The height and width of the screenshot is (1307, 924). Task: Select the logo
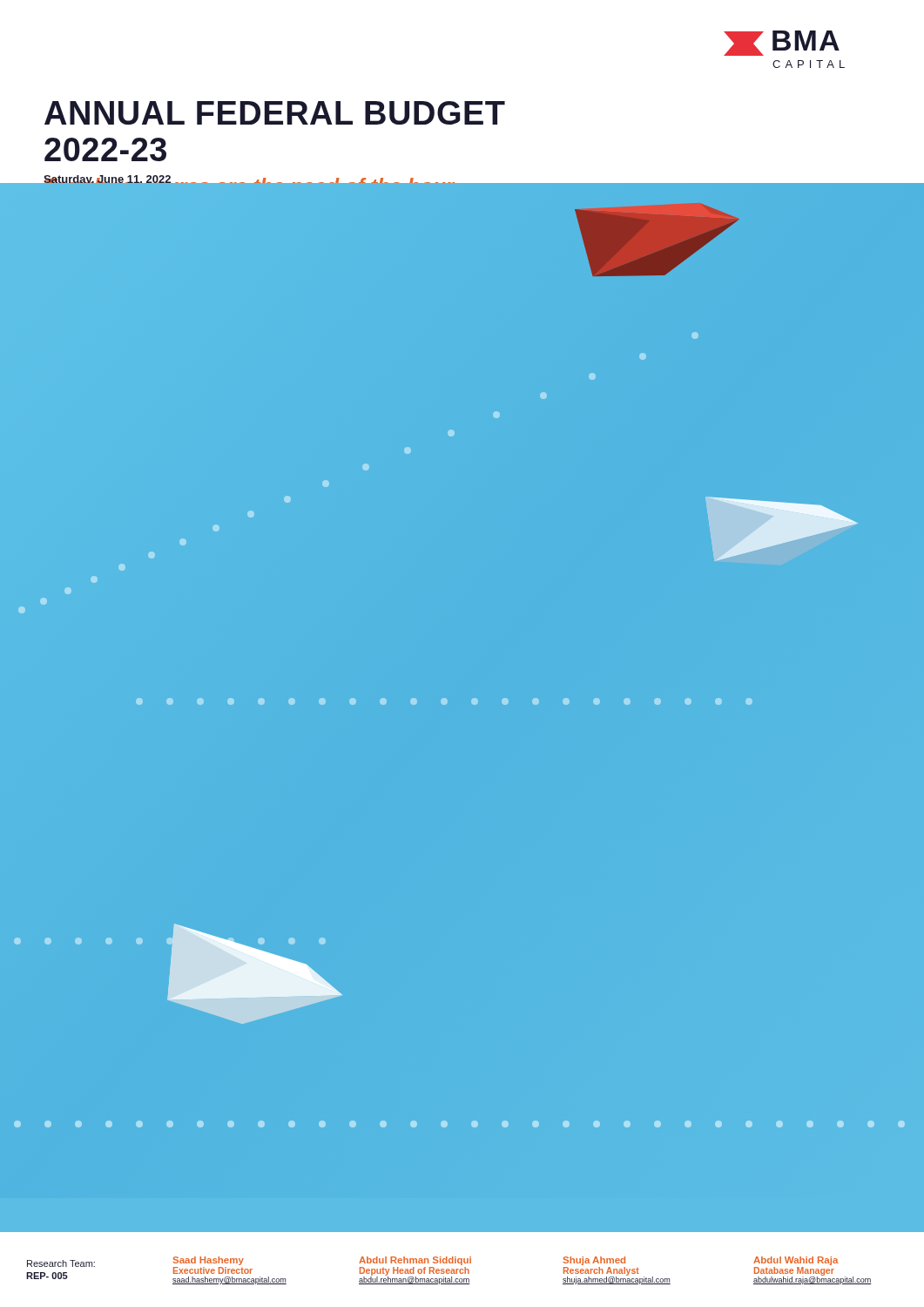[802, 51]
